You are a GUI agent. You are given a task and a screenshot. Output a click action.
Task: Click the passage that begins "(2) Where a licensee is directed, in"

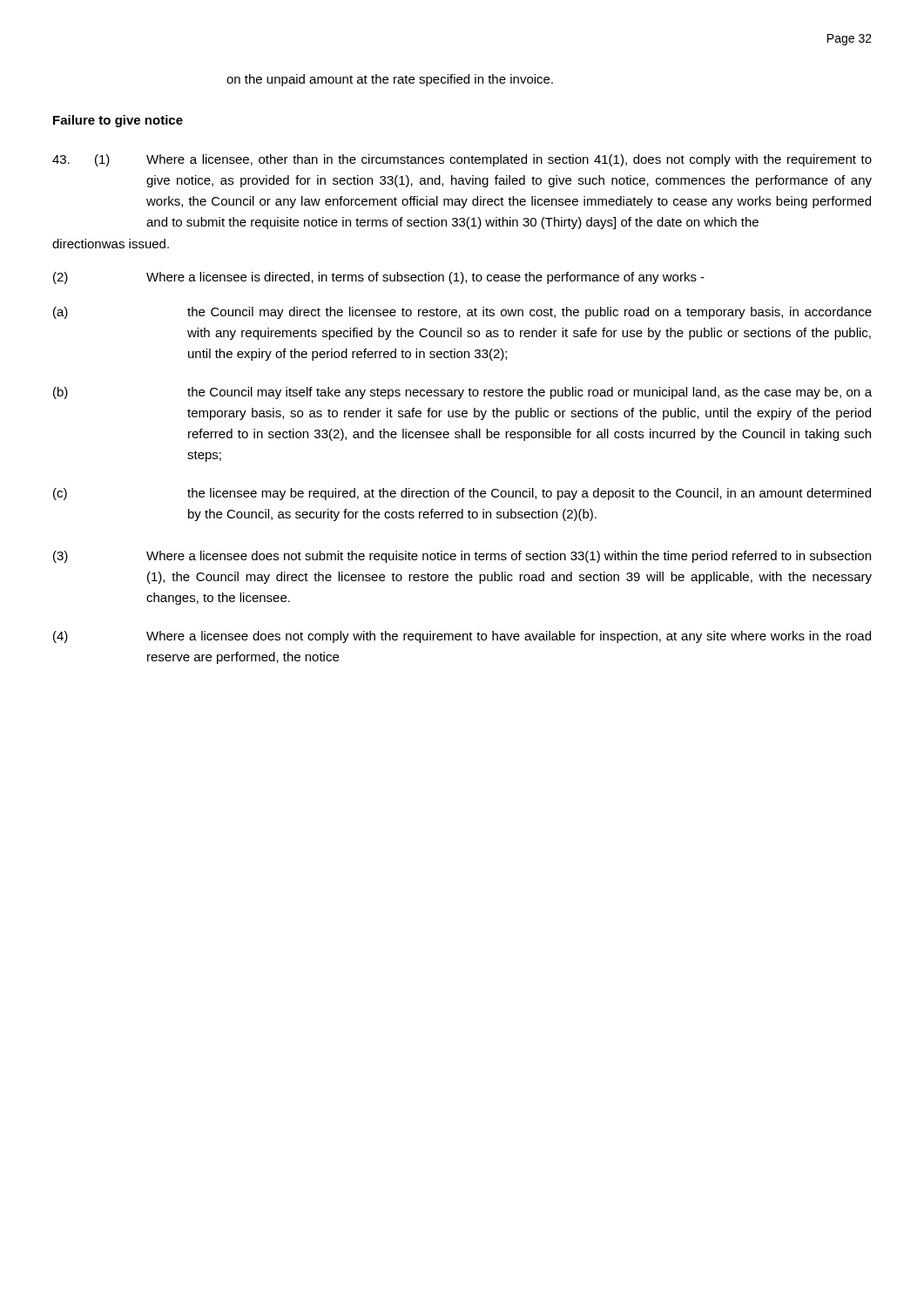[x=462, y=277]
